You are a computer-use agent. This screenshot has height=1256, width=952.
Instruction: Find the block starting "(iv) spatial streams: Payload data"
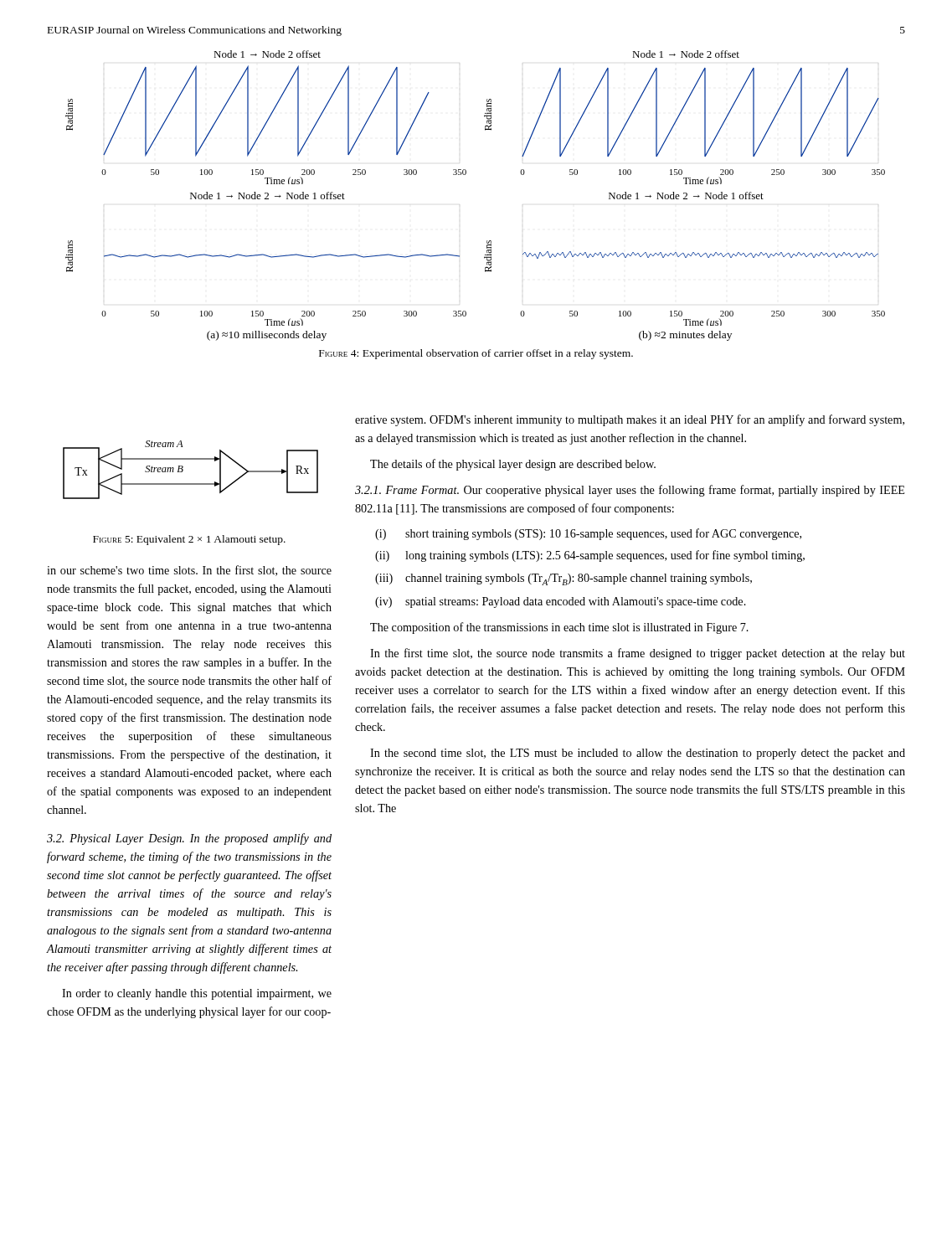pos(630,602)
